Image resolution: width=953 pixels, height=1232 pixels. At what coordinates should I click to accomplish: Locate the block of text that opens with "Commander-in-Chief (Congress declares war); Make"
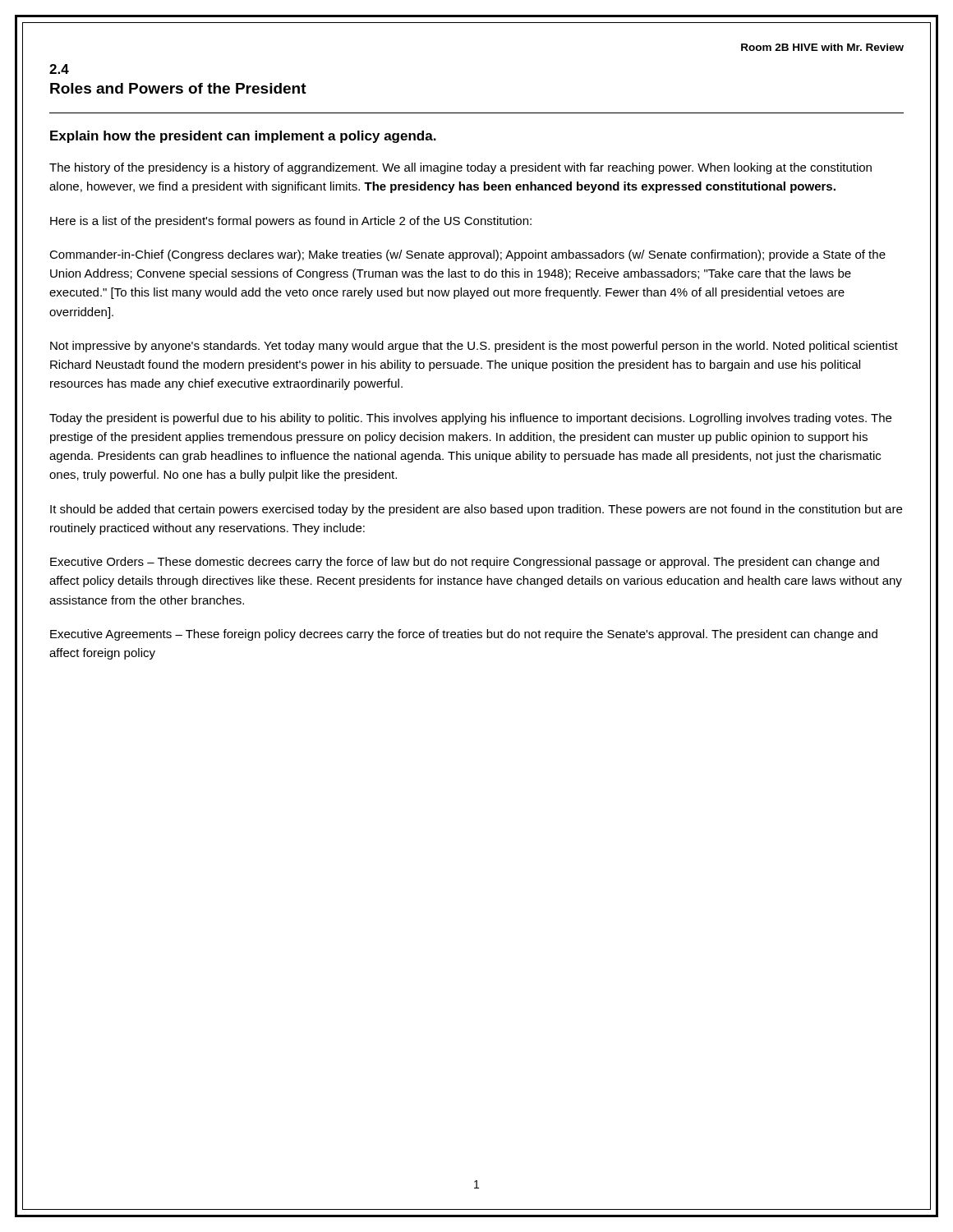point(467,283)
